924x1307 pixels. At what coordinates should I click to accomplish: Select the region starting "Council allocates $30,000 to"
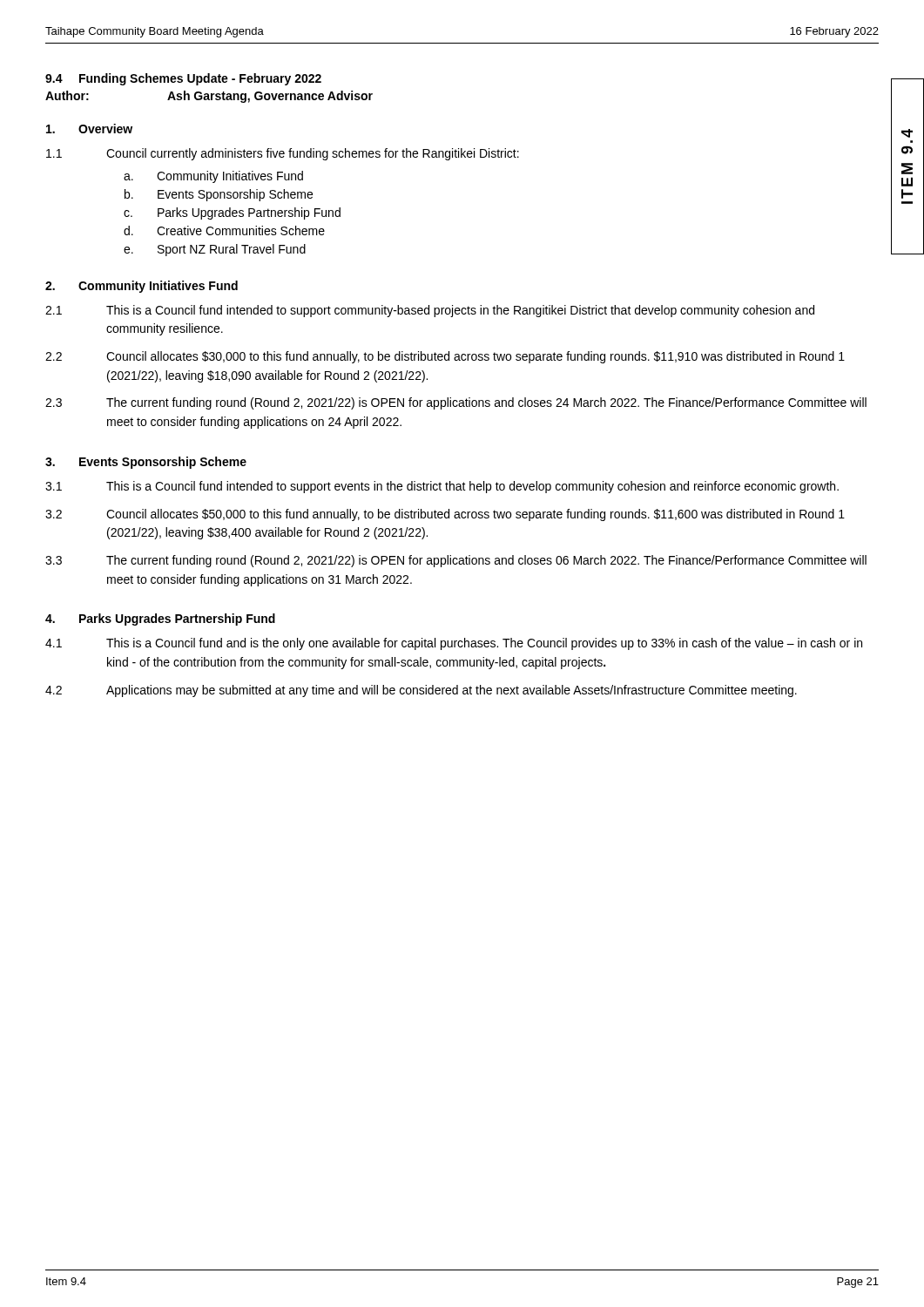476,366
